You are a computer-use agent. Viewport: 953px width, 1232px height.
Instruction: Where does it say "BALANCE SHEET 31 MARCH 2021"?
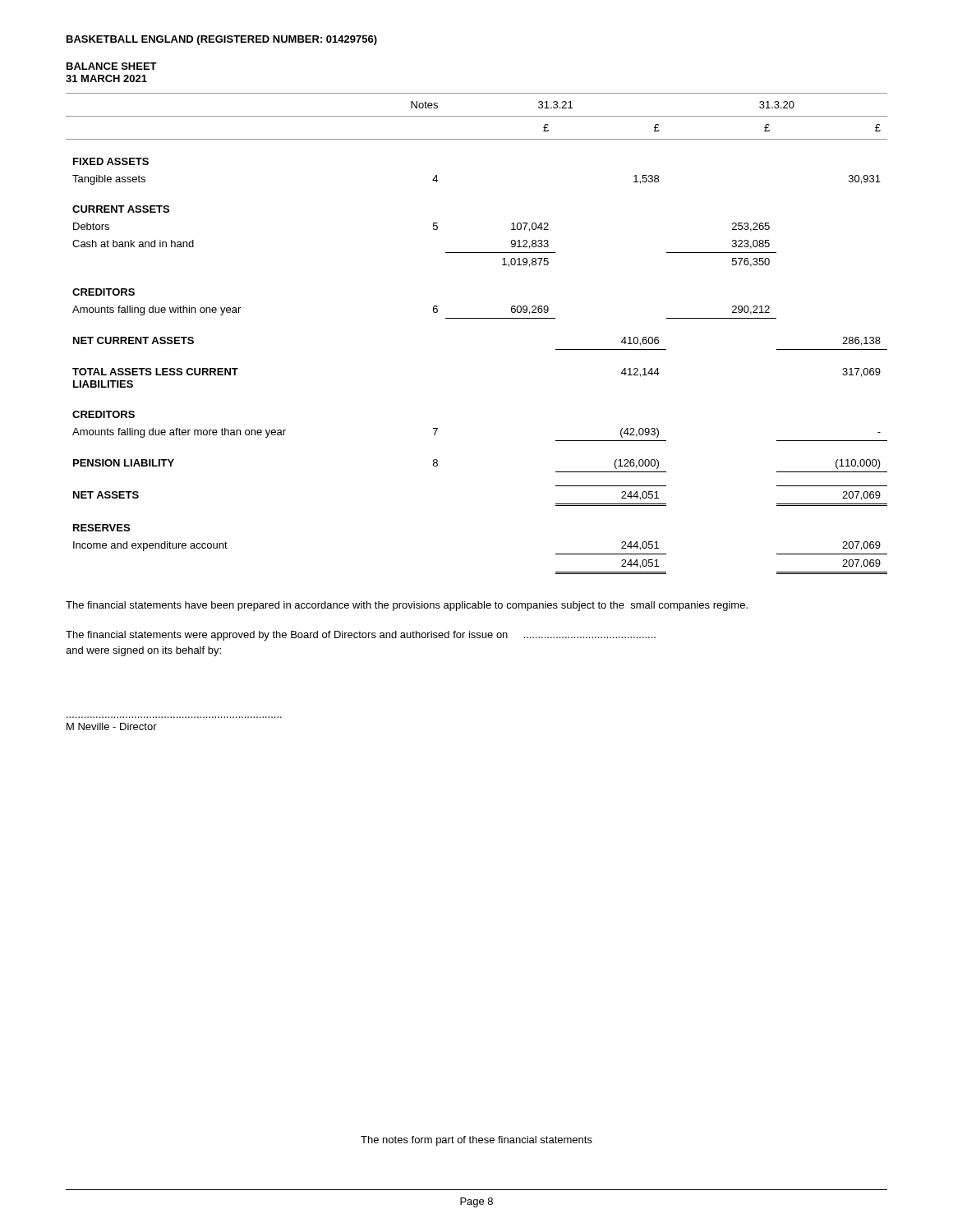[x=112, y=66]
